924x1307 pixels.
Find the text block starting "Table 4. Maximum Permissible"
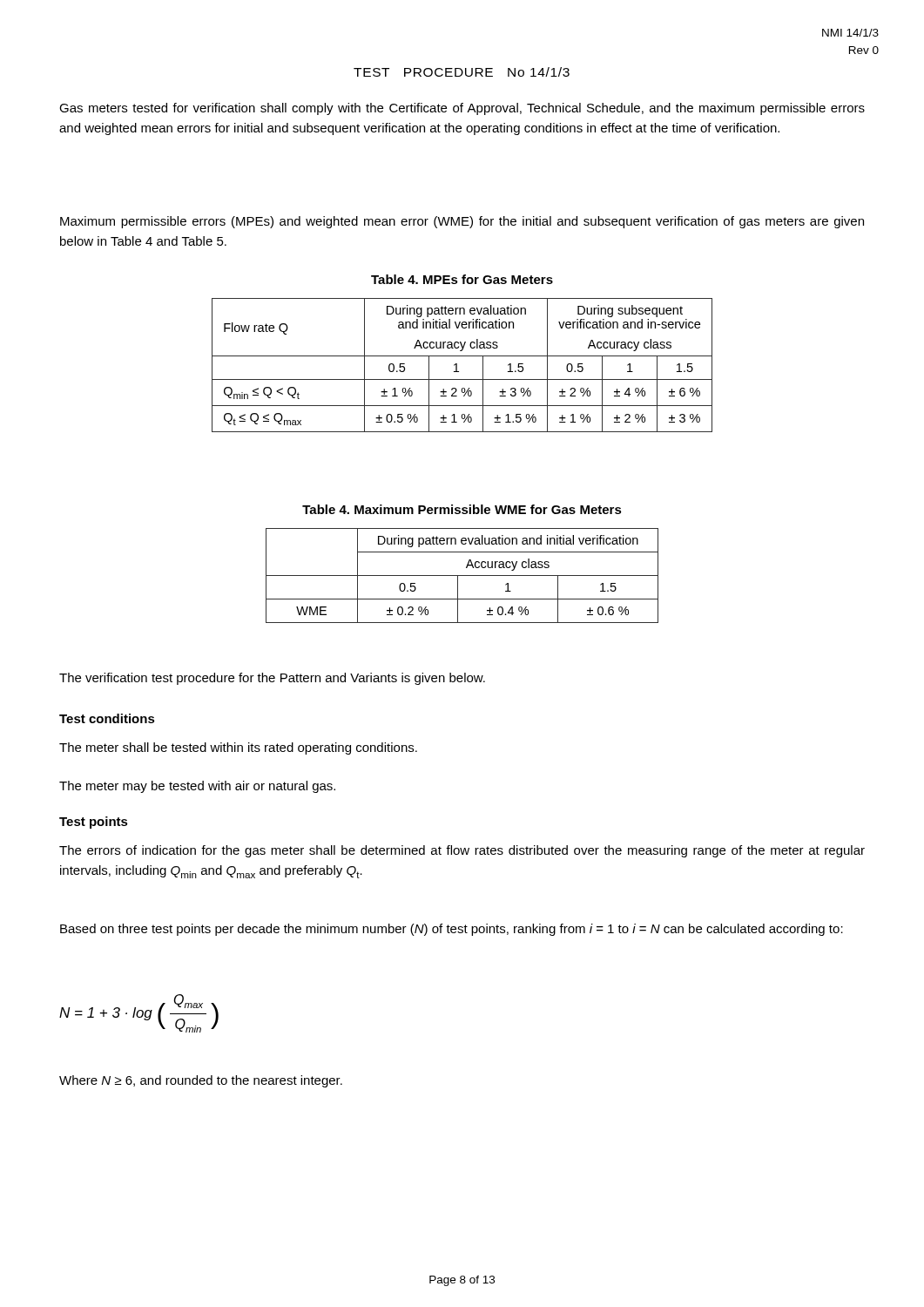pyautogui.click(x=462, y=509)
